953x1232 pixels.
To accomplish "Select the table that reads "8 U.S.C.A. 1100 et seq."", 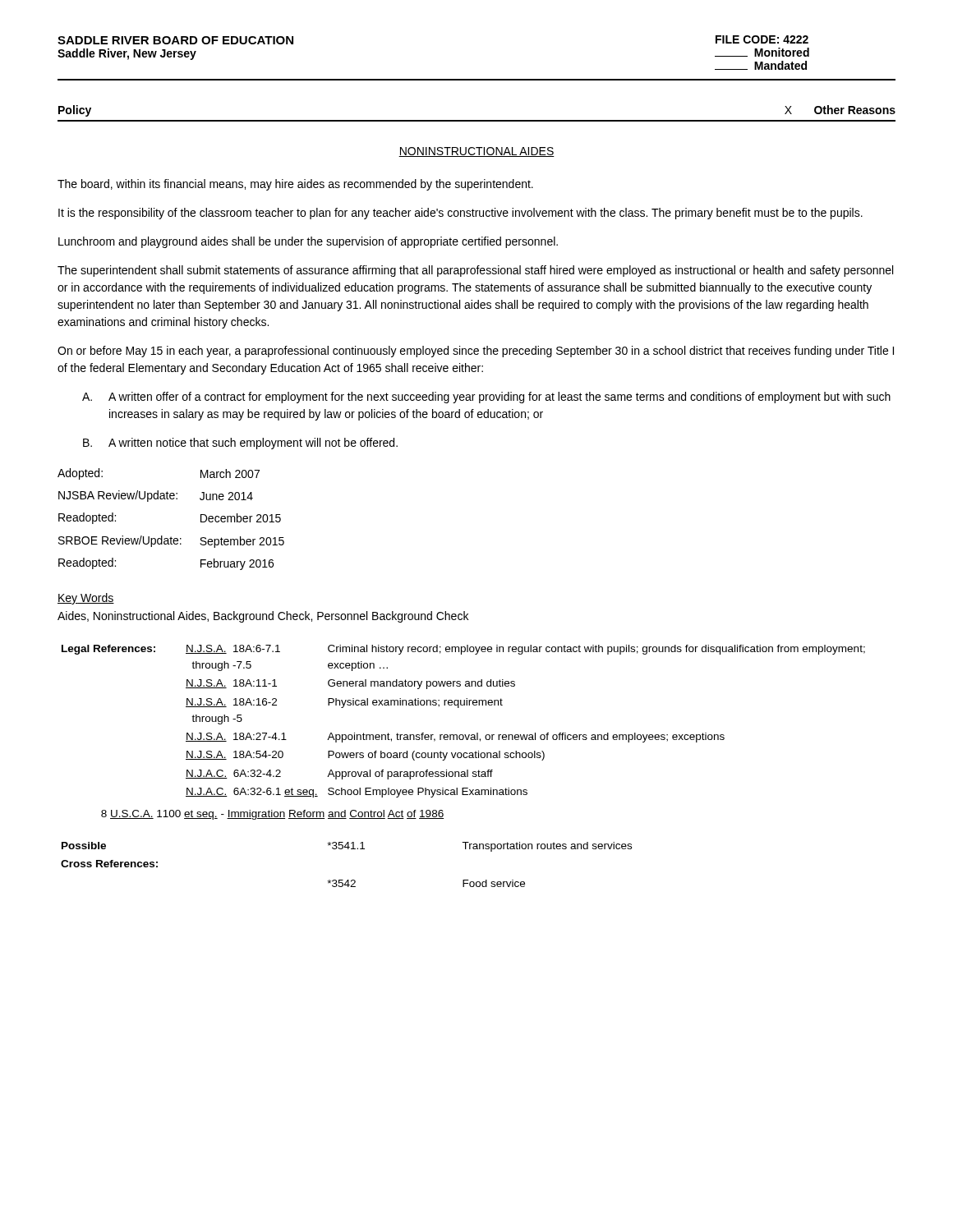I will [x=476, y=732].
